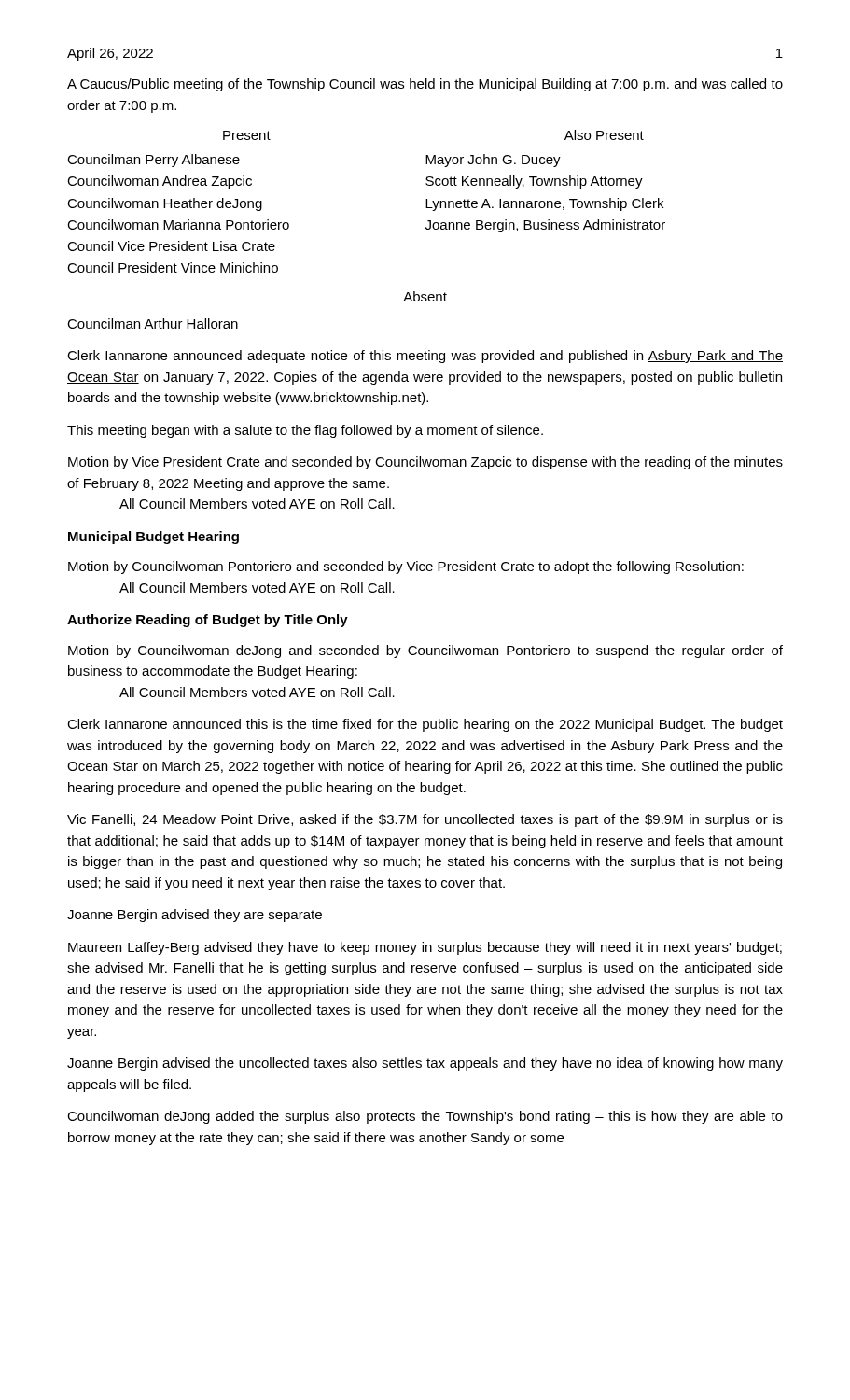Click on the text block containing "Clerk Iannarone announced this is the time"
The image size is (850, 1400).
point(425,756)
